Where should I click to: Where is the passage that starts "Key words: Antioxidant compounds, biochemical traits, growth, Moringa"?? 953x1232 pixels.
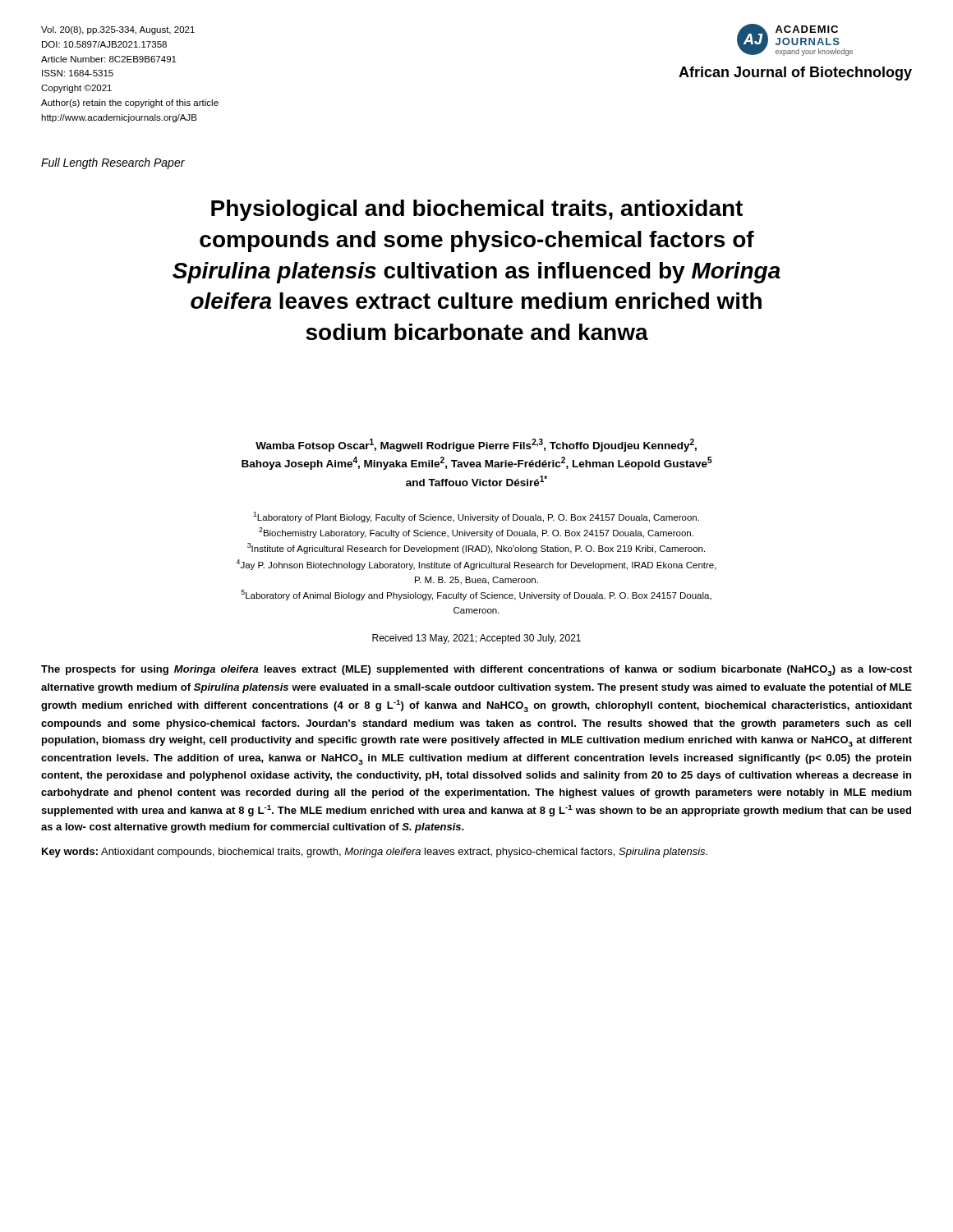375,852
